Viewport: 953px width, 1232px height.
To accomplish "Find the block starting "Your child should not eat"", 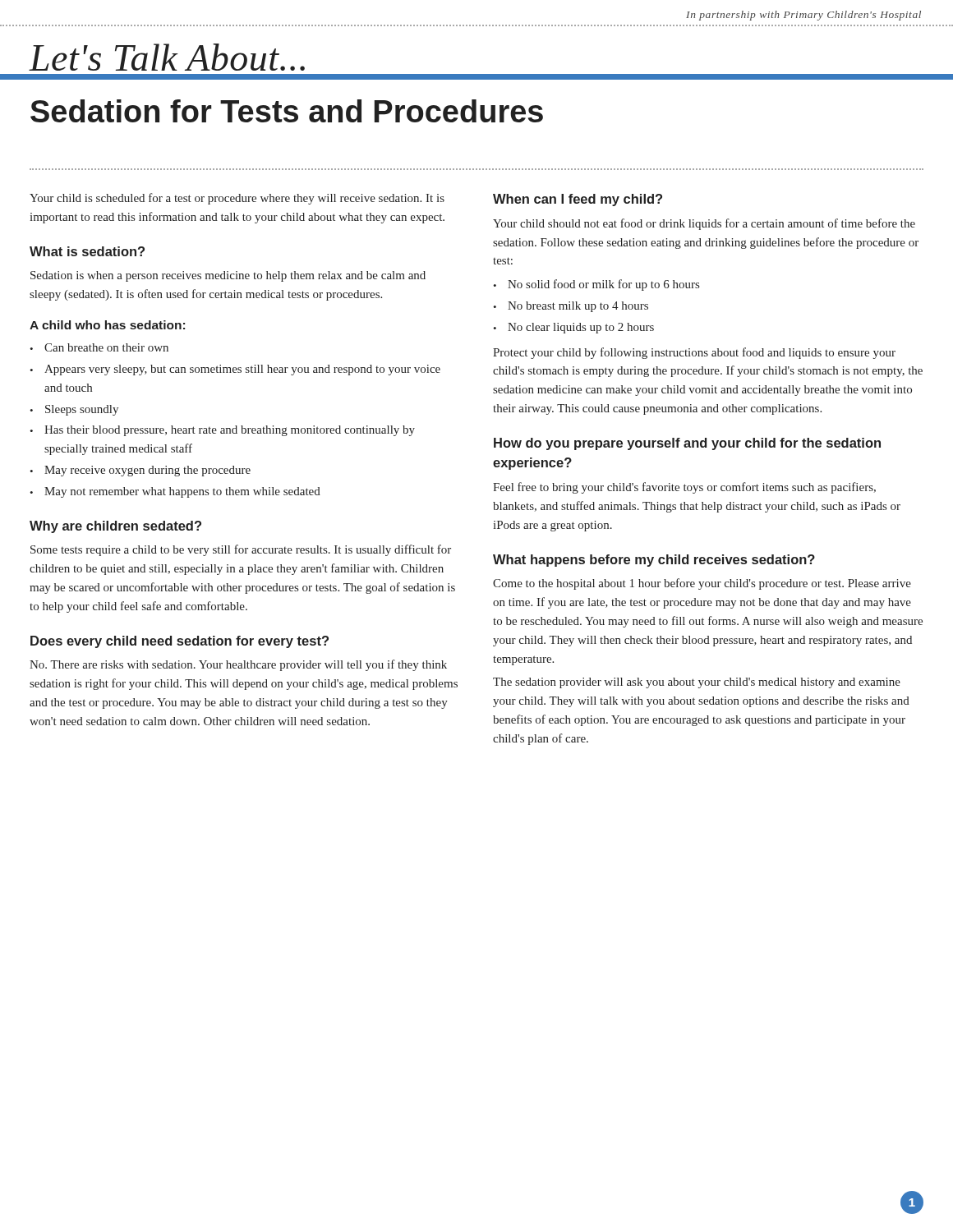I will click(706, 242).
